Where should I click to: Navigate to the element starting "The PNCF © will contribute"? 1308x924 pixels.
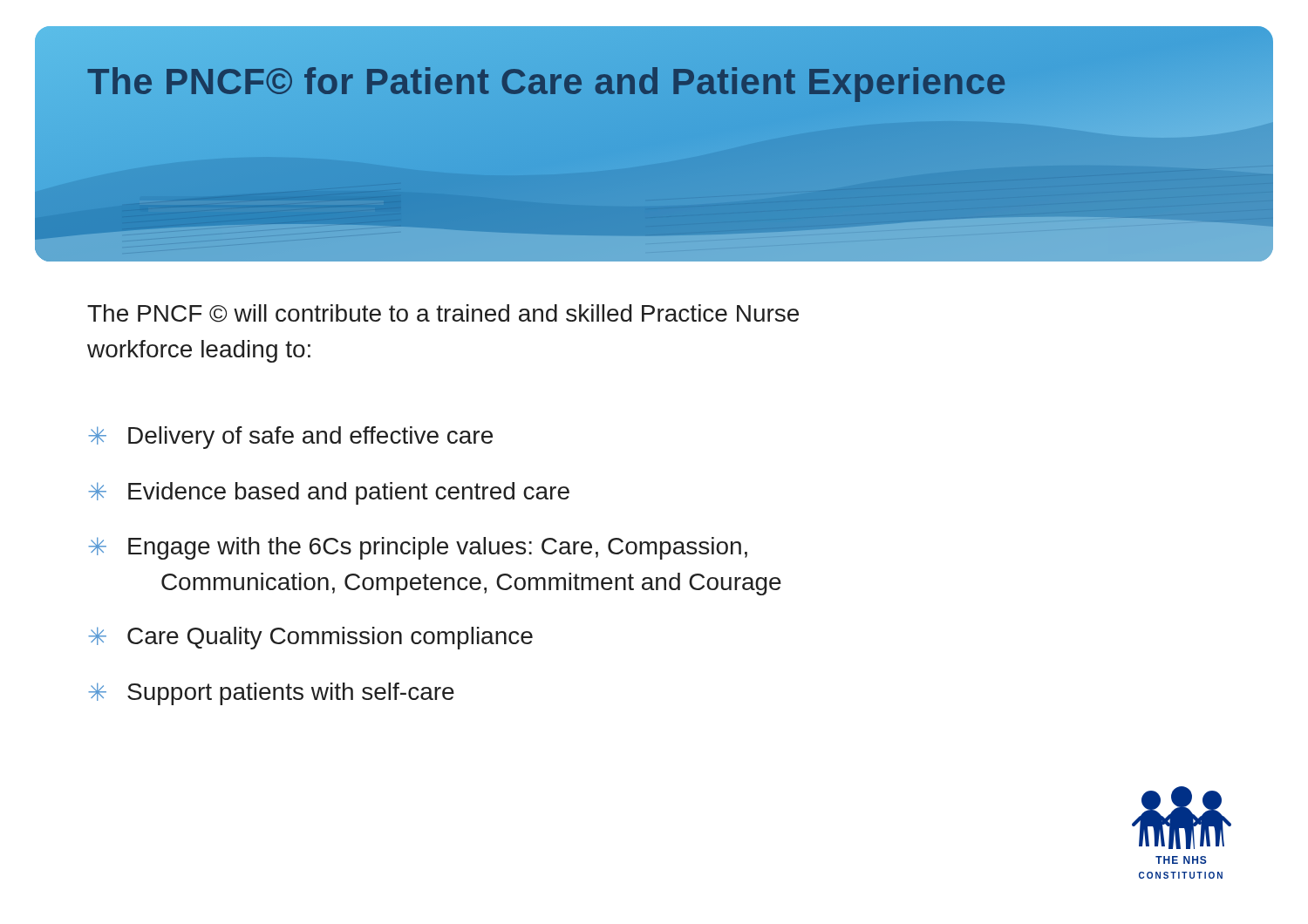click(444, 331)
